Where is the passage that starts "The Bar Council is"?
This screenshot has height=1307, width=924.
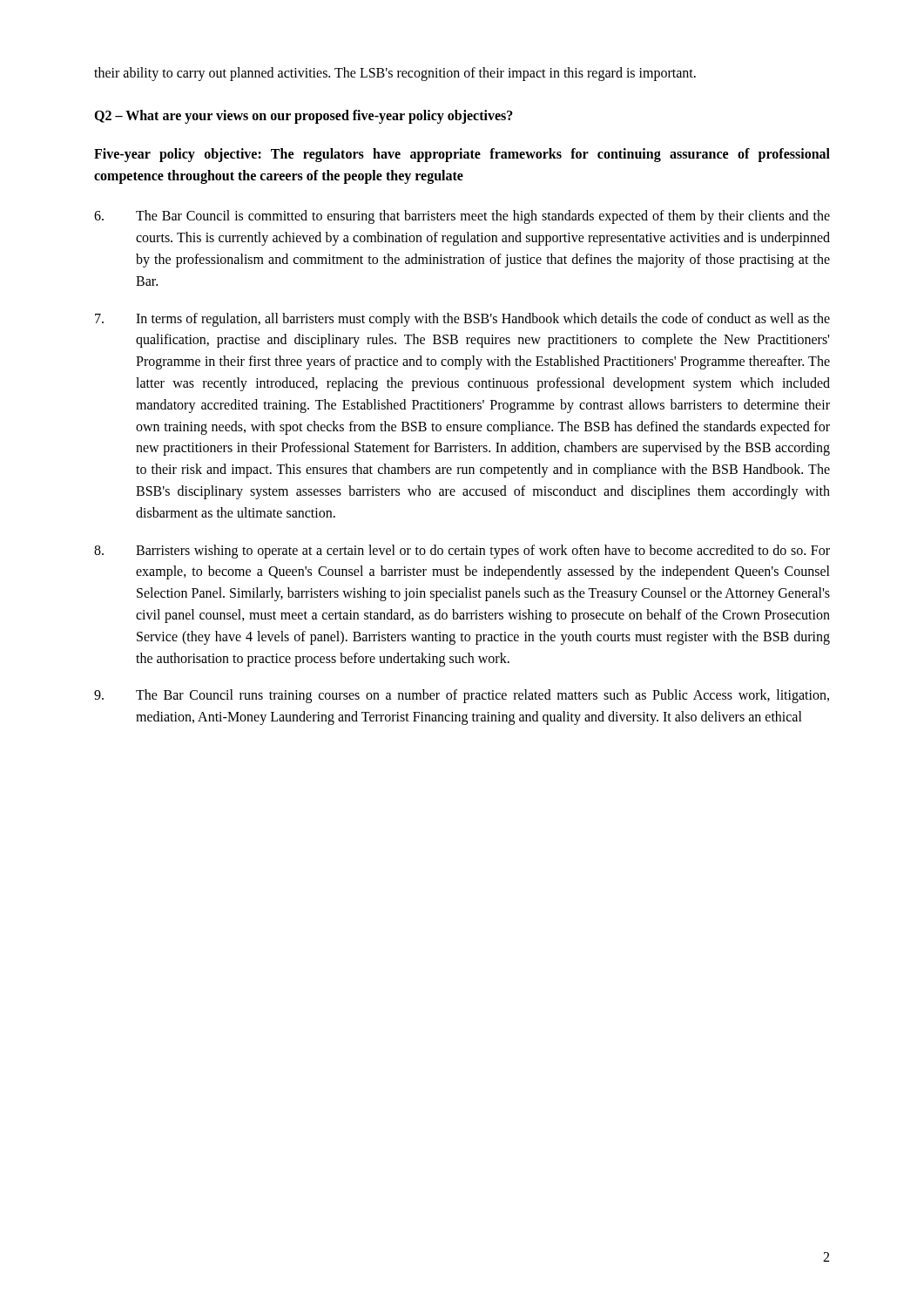pyautogui.click(x=462, y=249)
